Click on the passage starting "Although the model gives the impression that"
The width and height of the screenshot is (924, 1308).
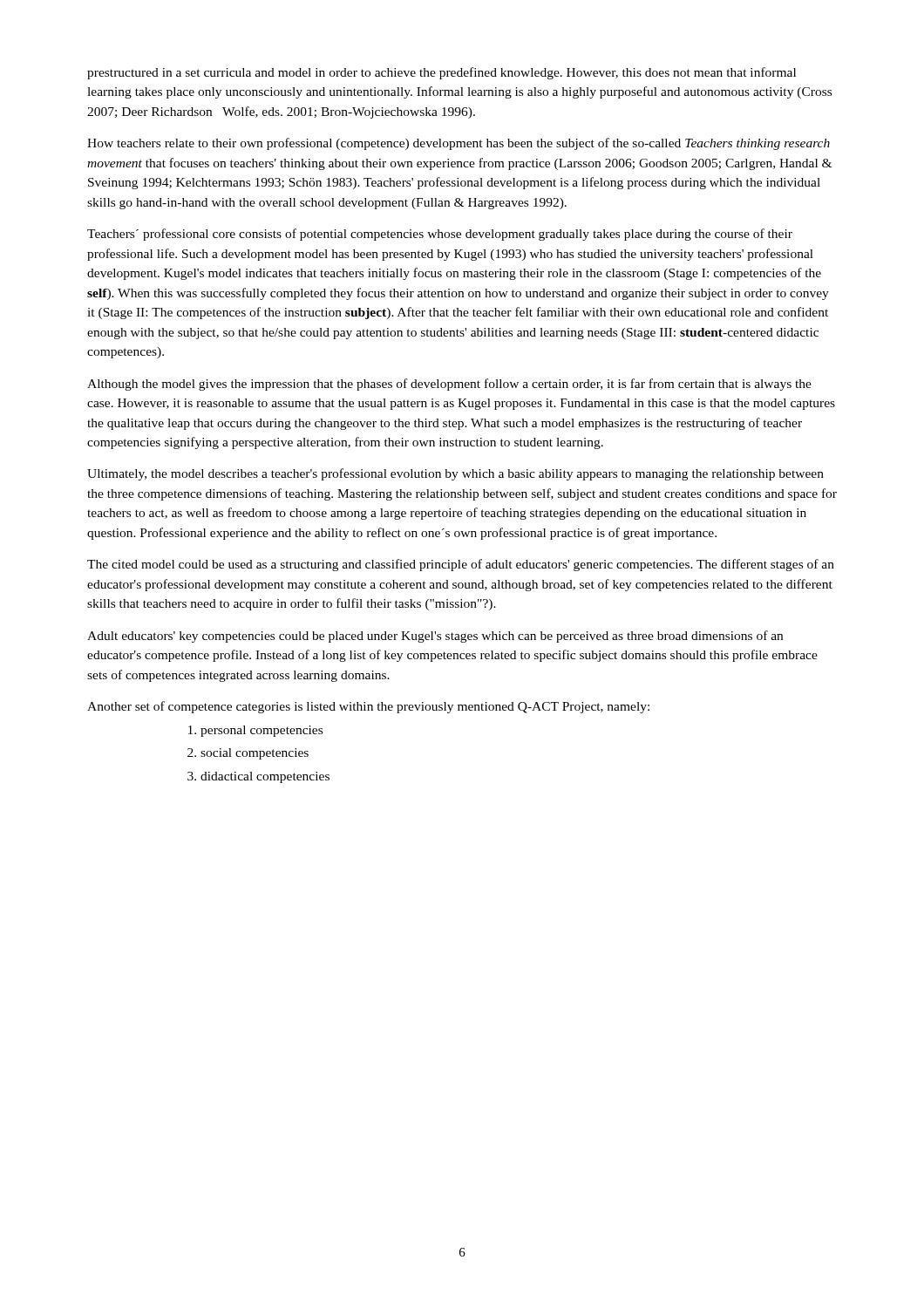462,413
